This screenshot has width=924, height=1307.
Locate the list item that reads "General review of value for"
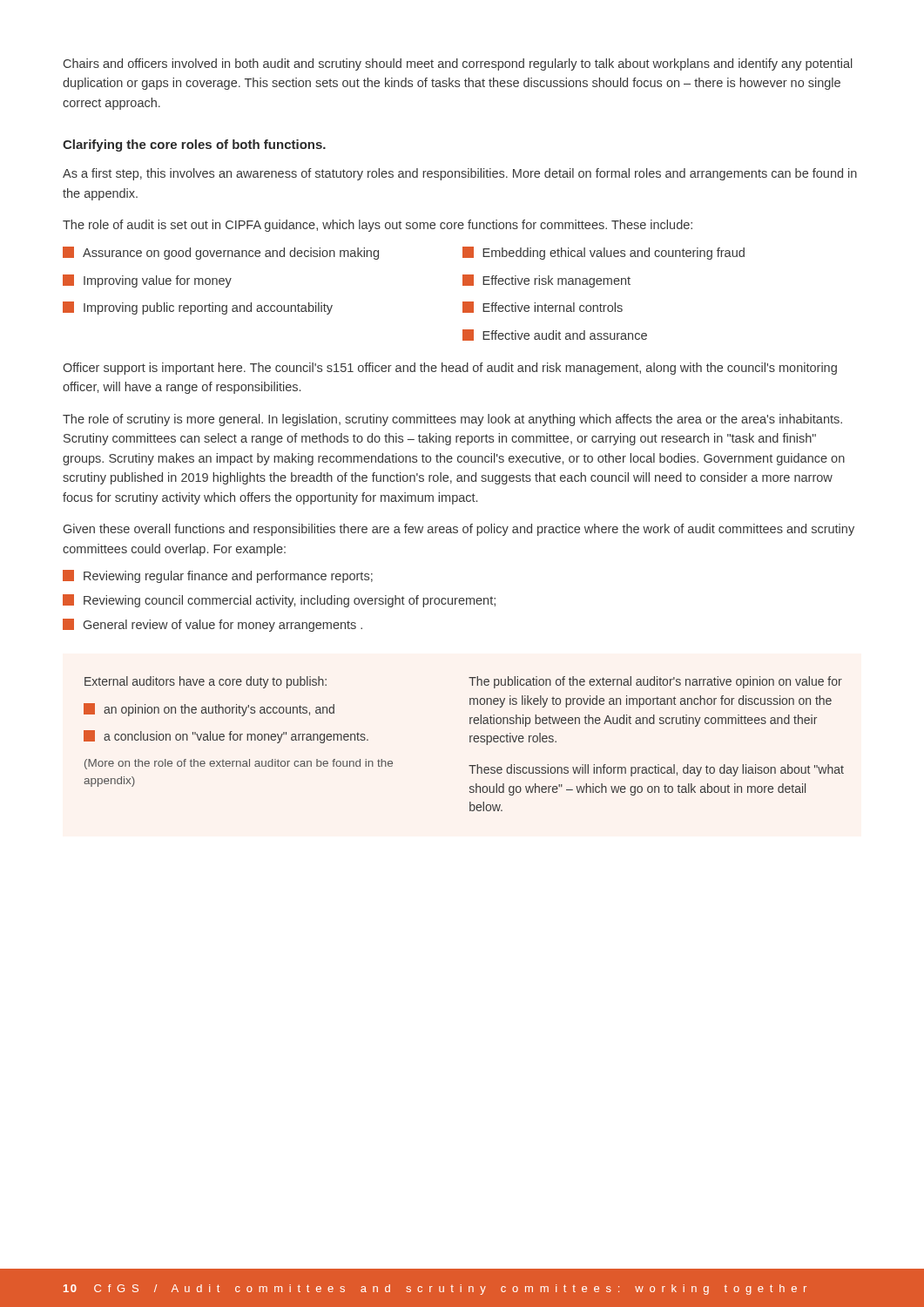click(213, 625)
